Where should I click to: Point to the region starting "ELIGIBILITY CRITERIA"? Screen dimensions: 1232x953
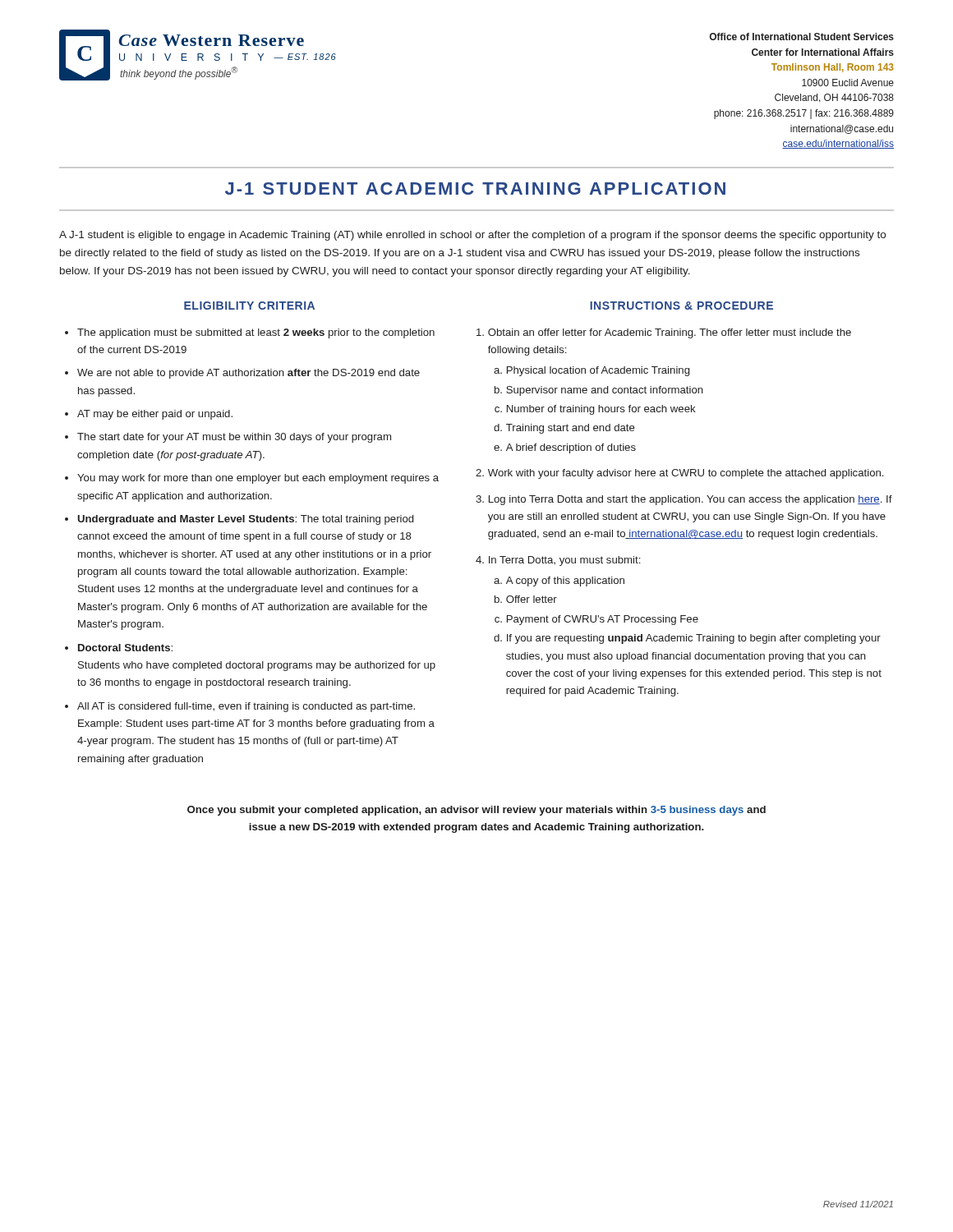click(x=250, y=305)
